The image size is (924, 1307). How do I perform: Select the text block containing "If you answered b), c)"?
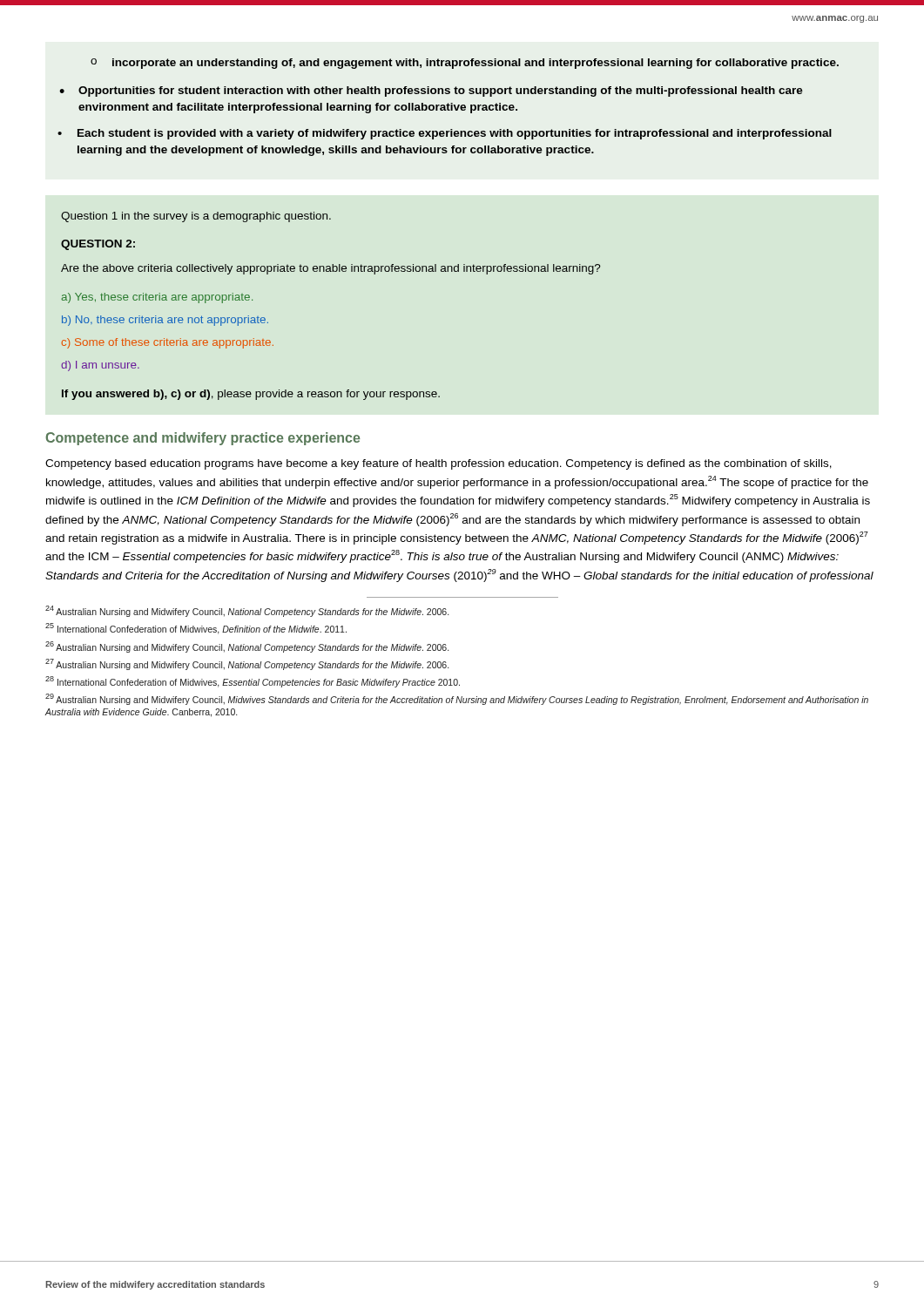[251, 393]
